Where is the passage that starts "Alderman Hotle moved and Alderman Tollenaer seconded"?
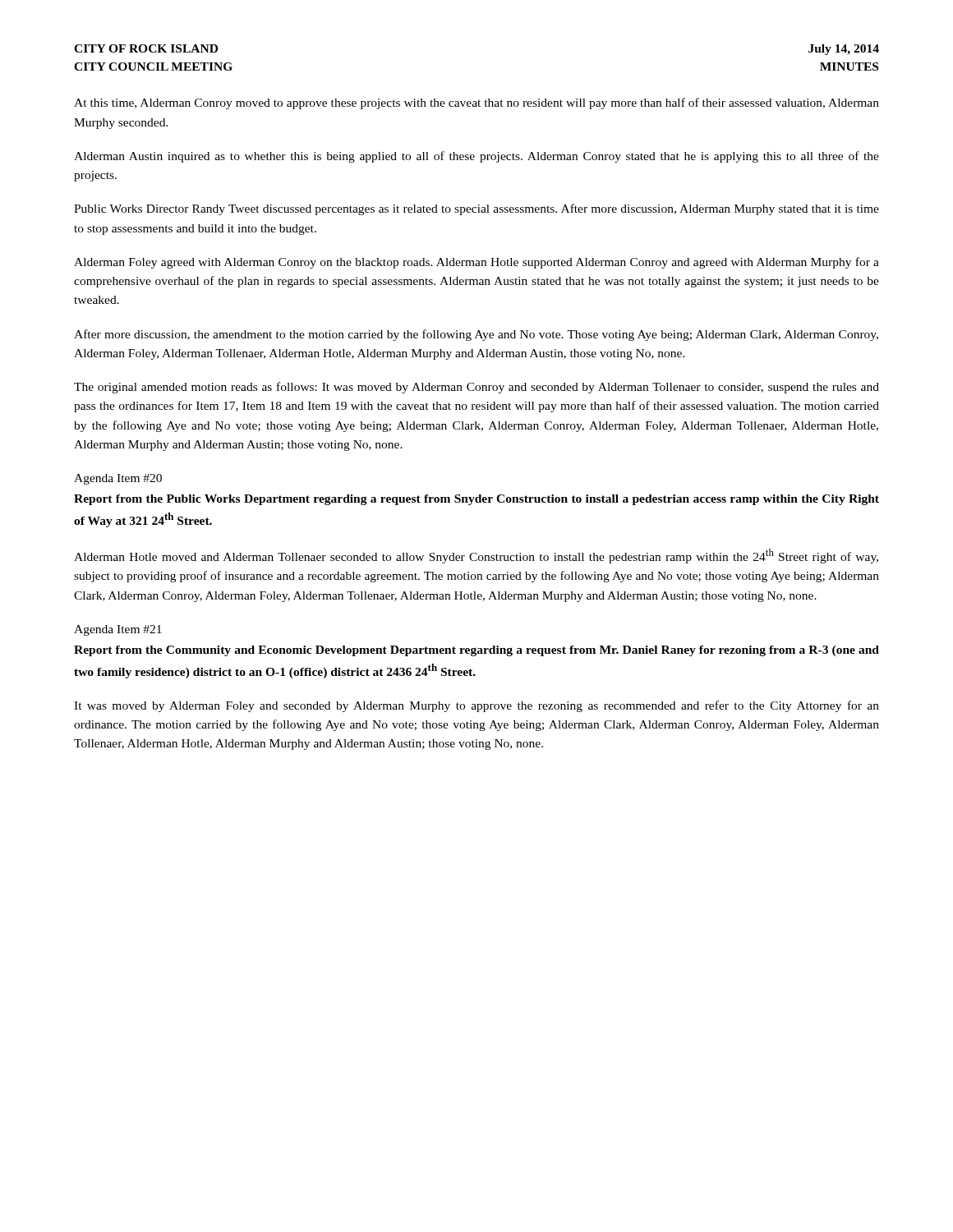953x1232 pixels. tap(476, 574)
